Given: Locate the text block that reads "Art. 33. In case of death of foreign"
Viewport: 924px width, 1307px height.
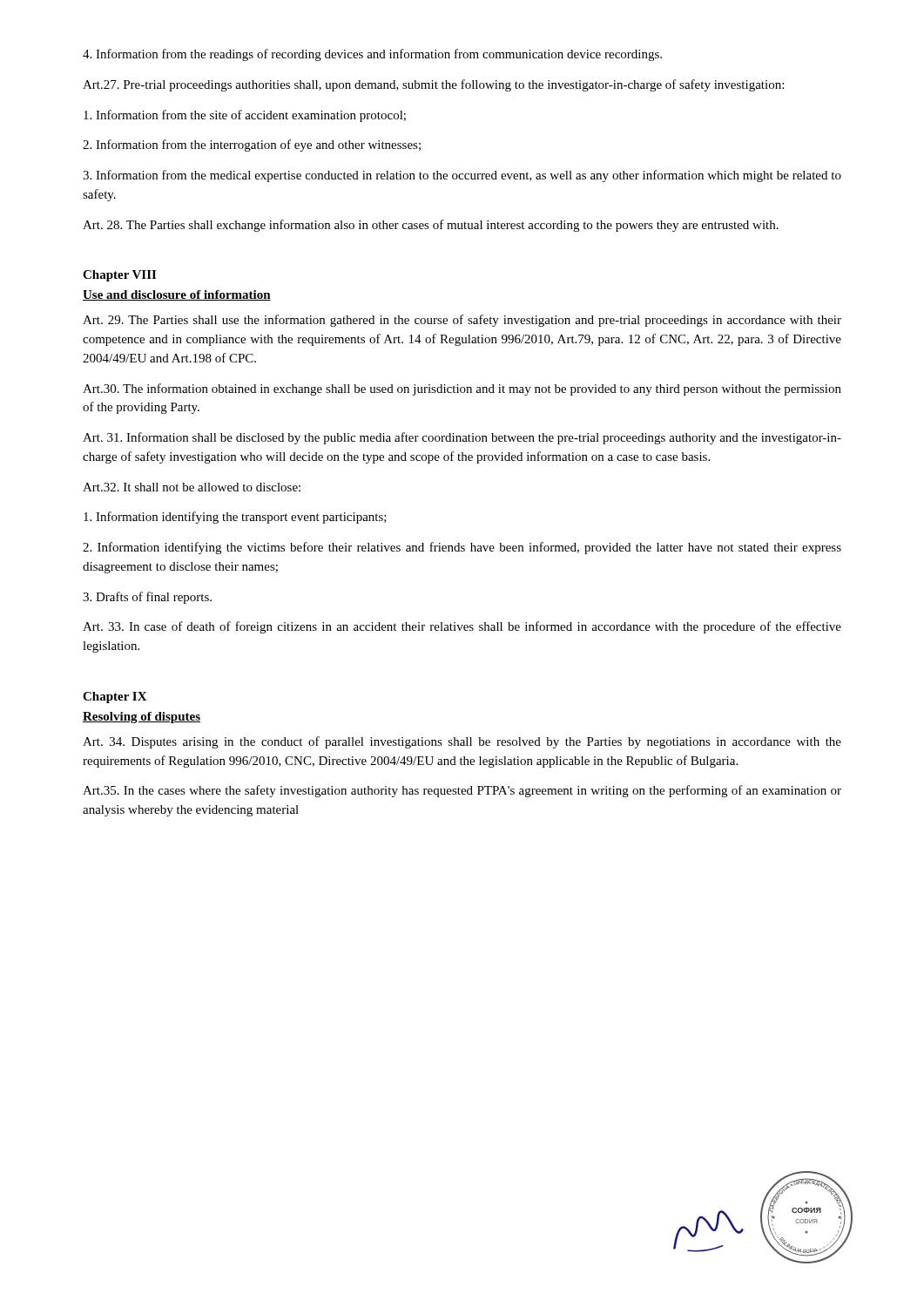Looking at the screenshot, I should click(x=462, y=636).
